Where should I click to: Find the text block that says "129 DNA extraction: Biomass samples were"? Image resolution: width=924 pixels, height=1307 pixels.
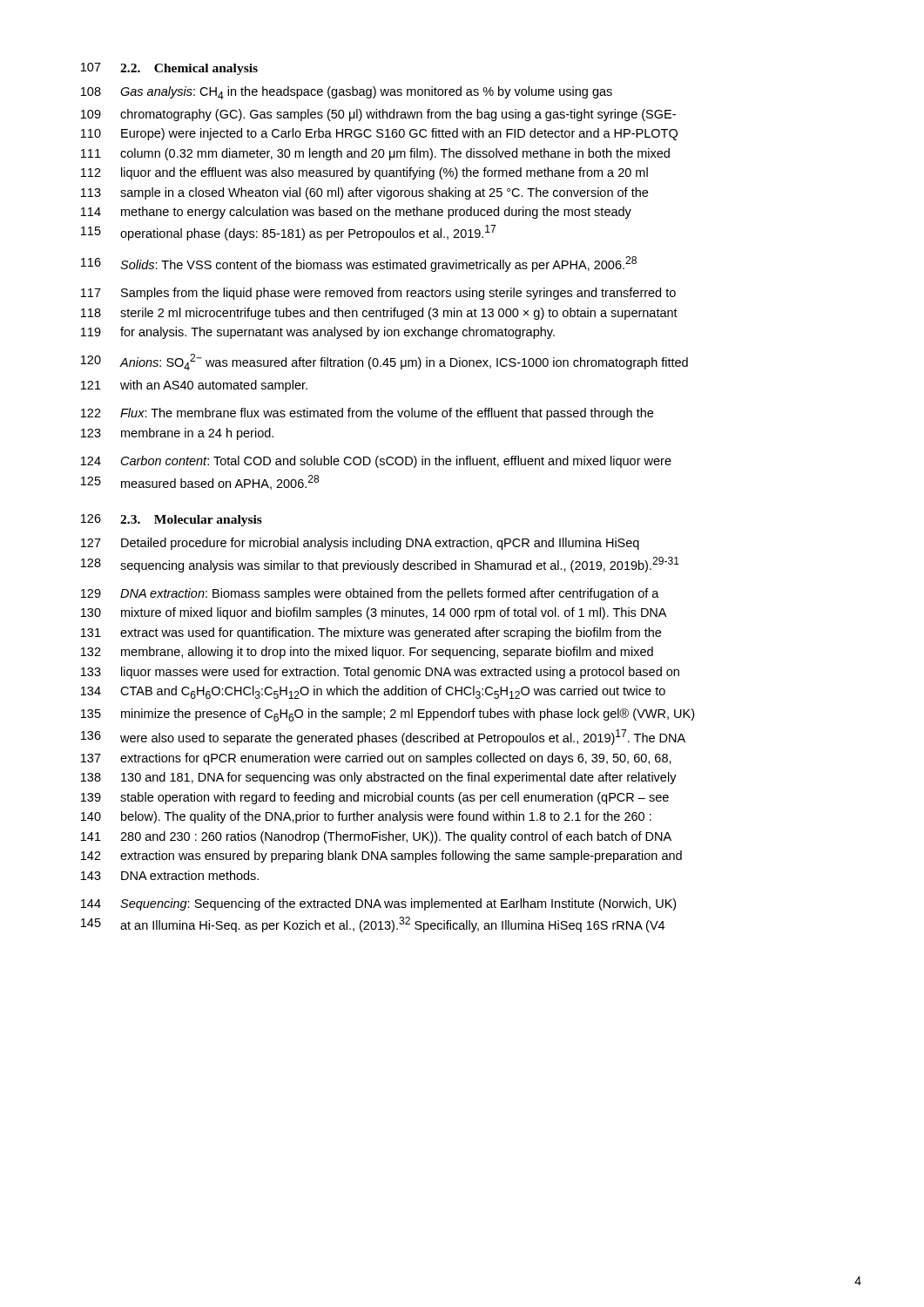462,734
